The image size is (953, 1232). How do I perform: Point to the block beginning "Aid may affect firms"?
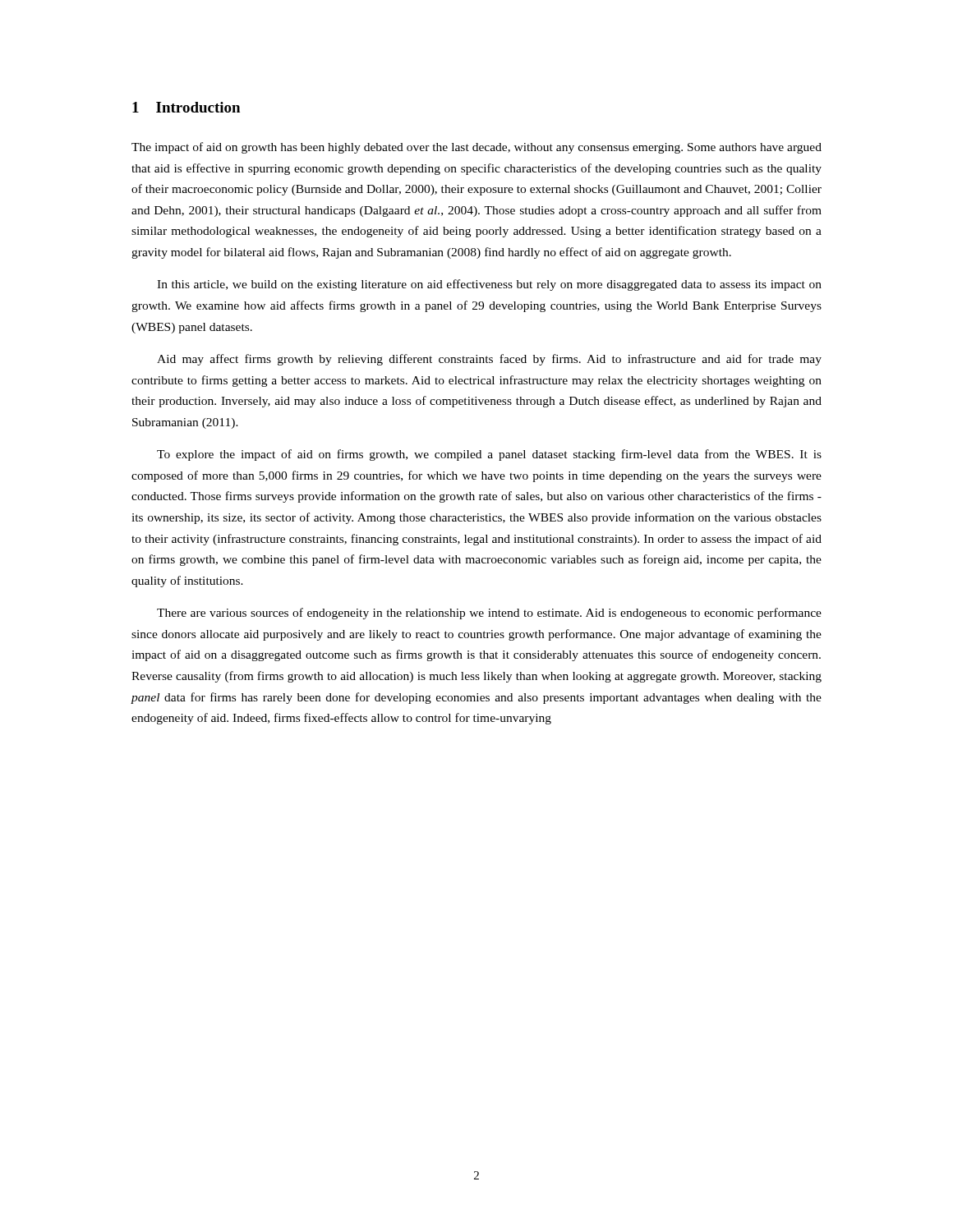(476, 390)
